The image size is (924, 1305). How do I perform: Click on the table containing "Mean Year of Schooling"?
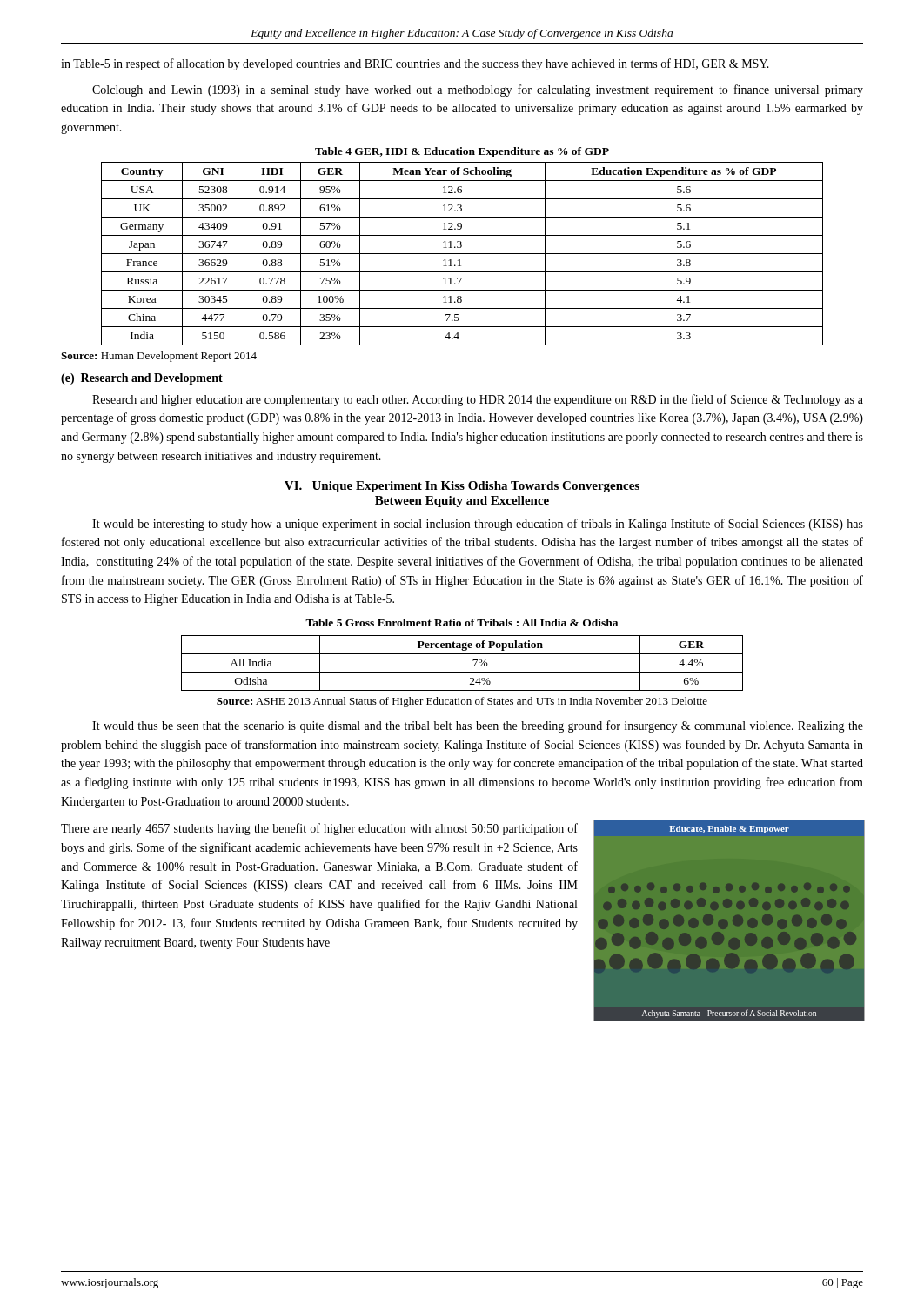click(x=462, y=253)
